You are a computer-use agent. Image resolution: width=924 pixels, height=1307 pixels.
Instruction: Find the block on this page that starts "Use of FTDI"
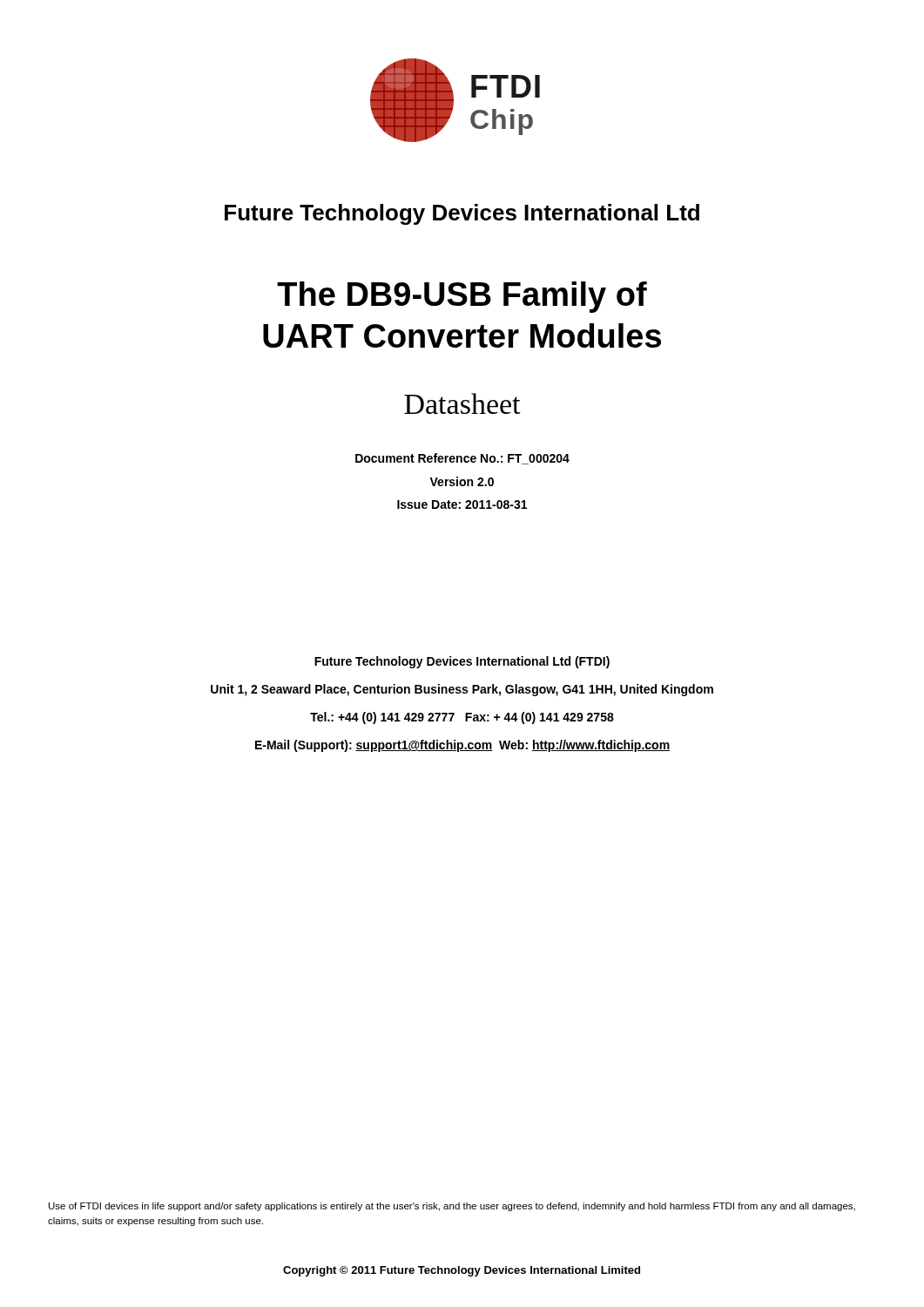452,1213
